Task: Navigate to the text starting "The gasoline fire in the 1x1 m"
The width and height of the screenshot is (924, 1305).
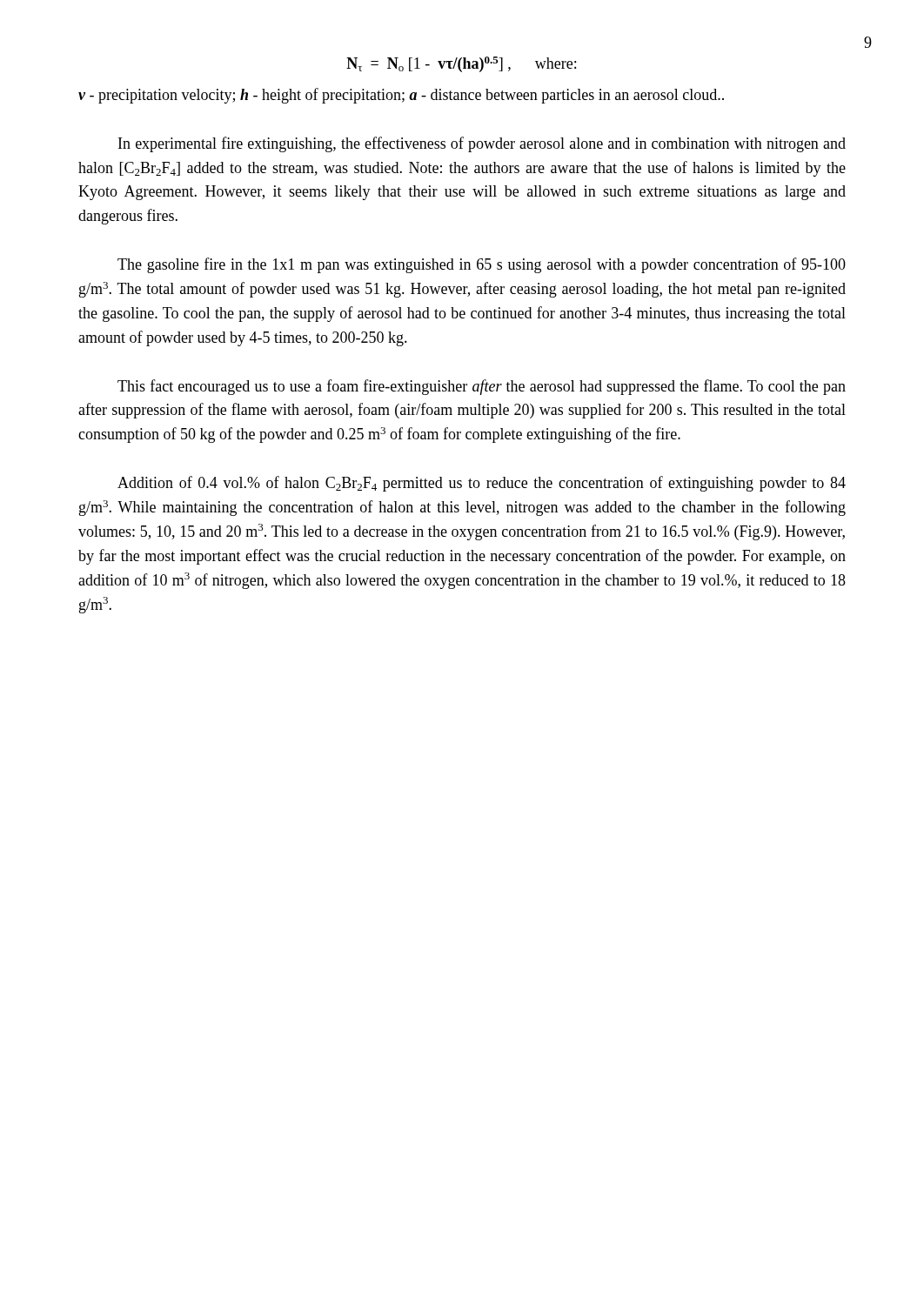Action: click(x=462, y=301)
